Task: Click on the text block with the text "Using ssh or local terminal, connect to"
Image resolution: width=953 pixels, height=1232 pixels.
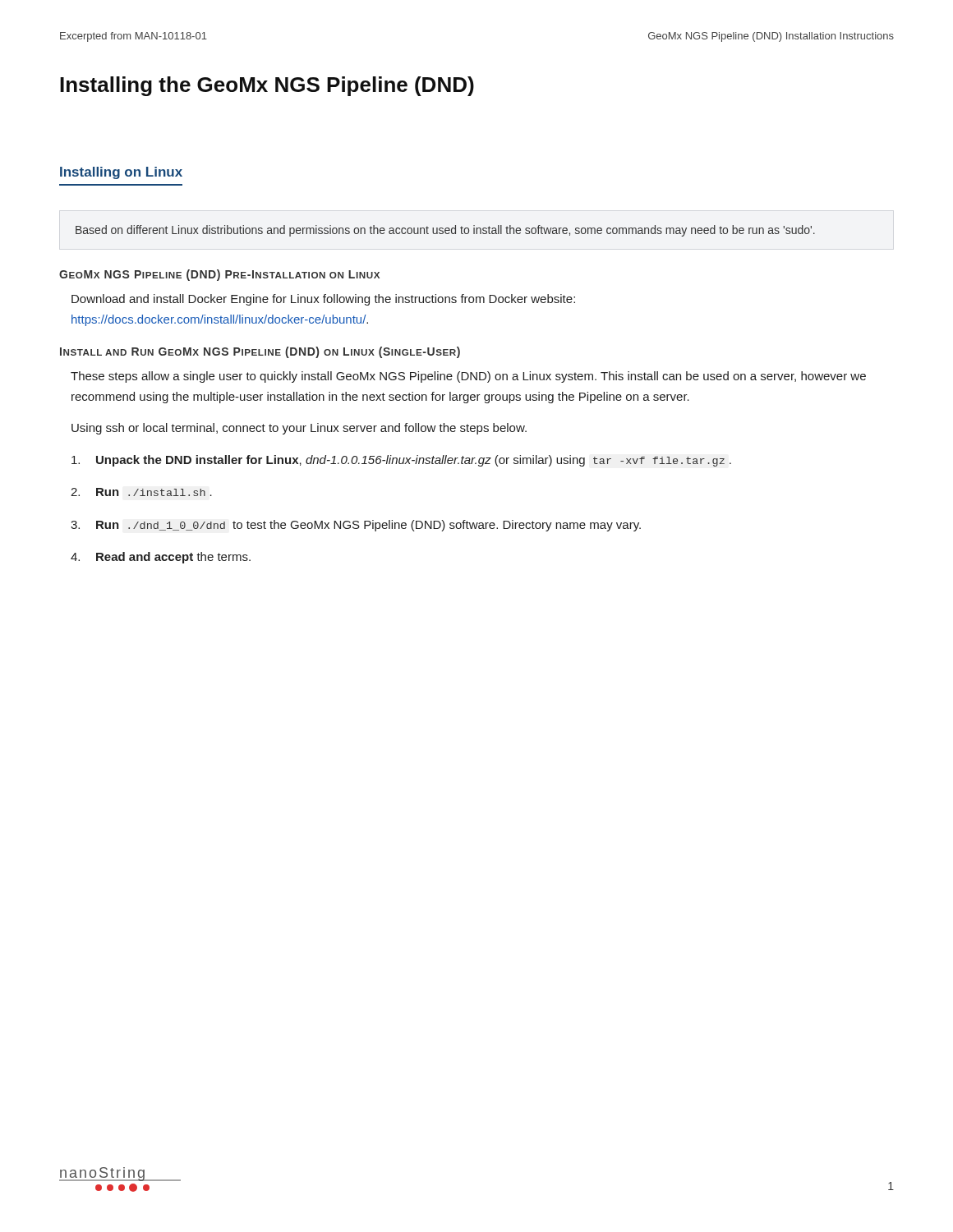Action: [299, 428]
